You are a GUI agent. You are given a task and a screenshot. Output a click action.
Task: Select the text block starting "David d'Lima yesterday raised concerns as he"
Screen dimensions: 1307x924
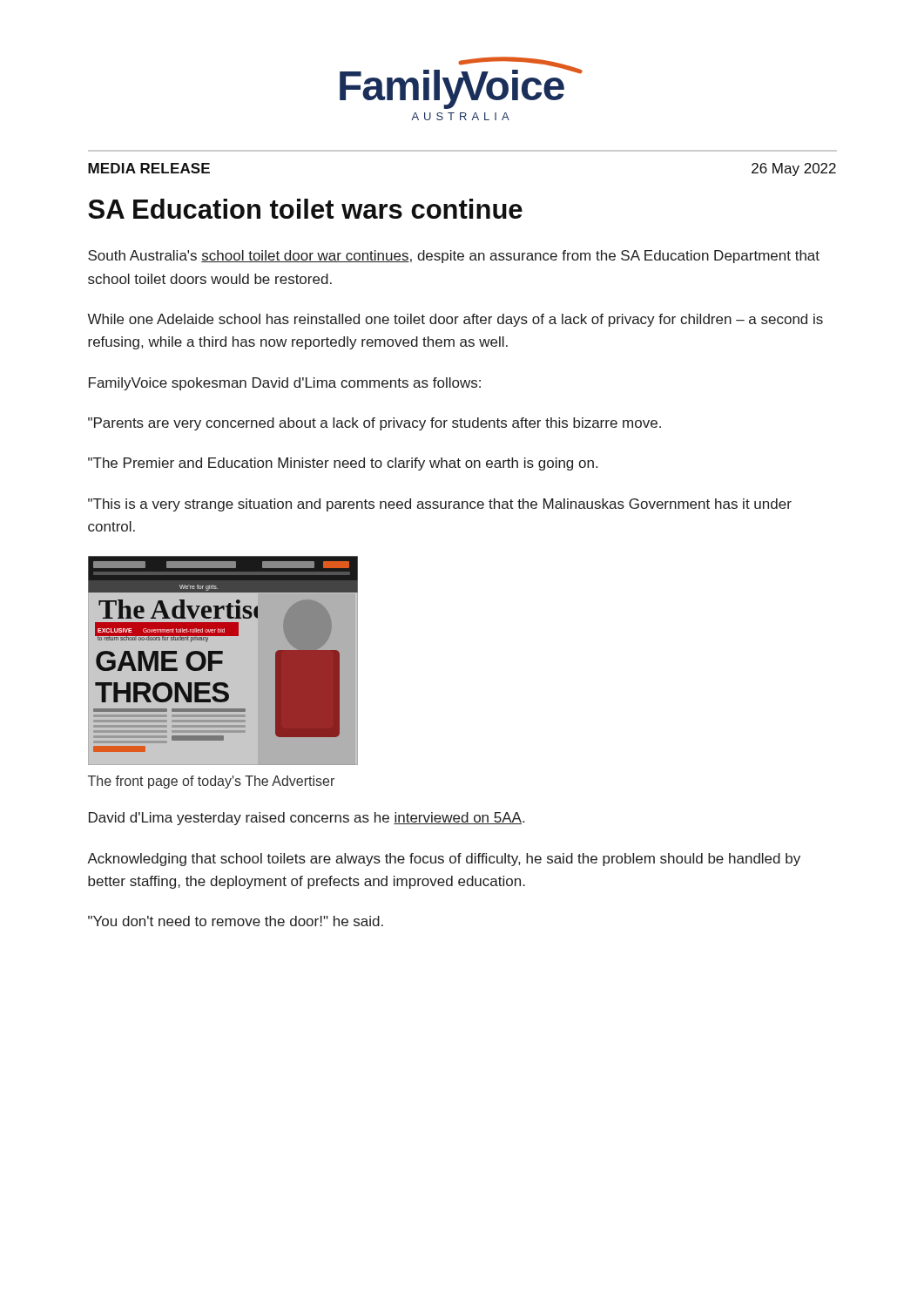tap(307, 818)
